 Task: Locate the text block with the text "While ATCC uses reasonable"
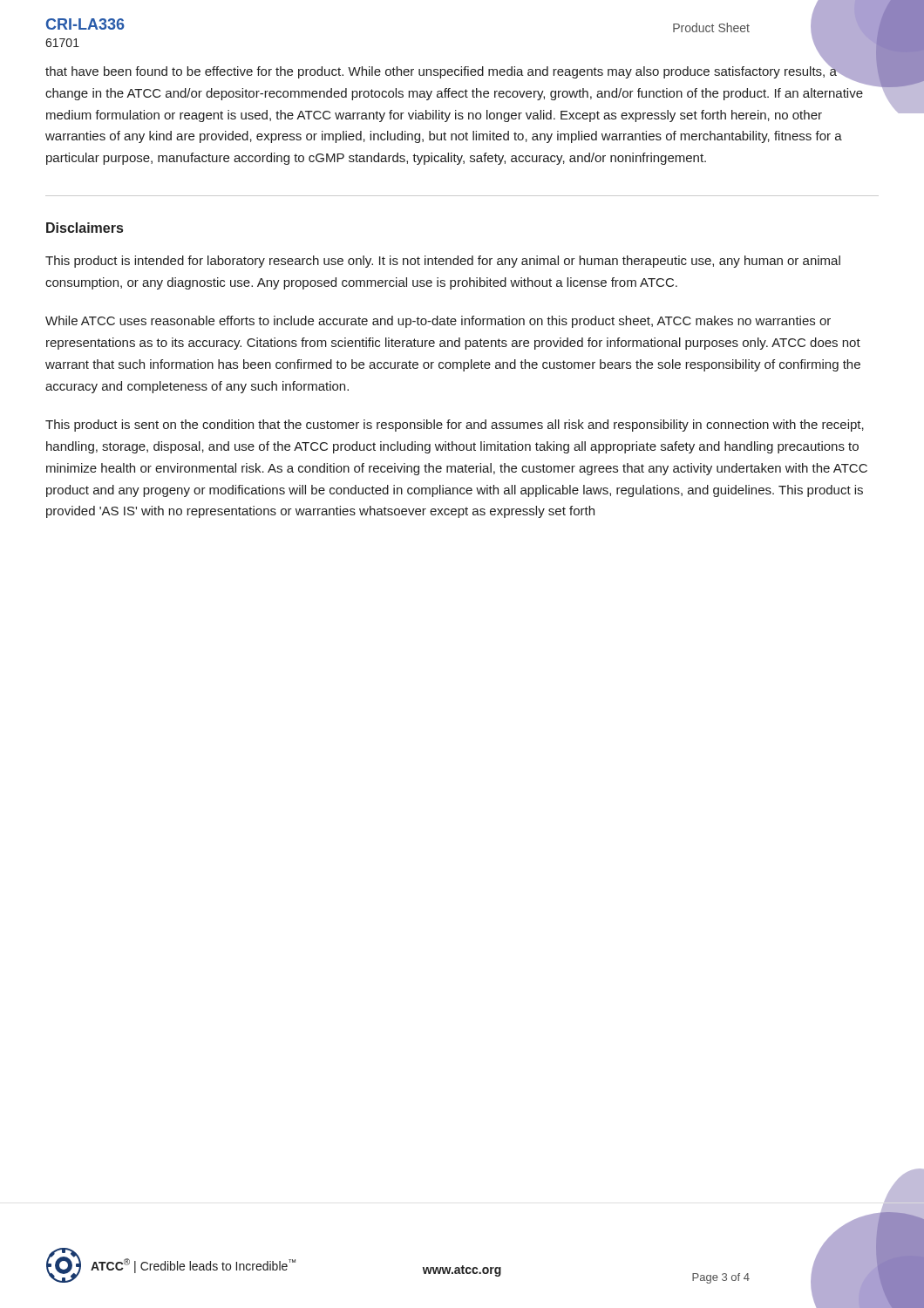(453, 353)
